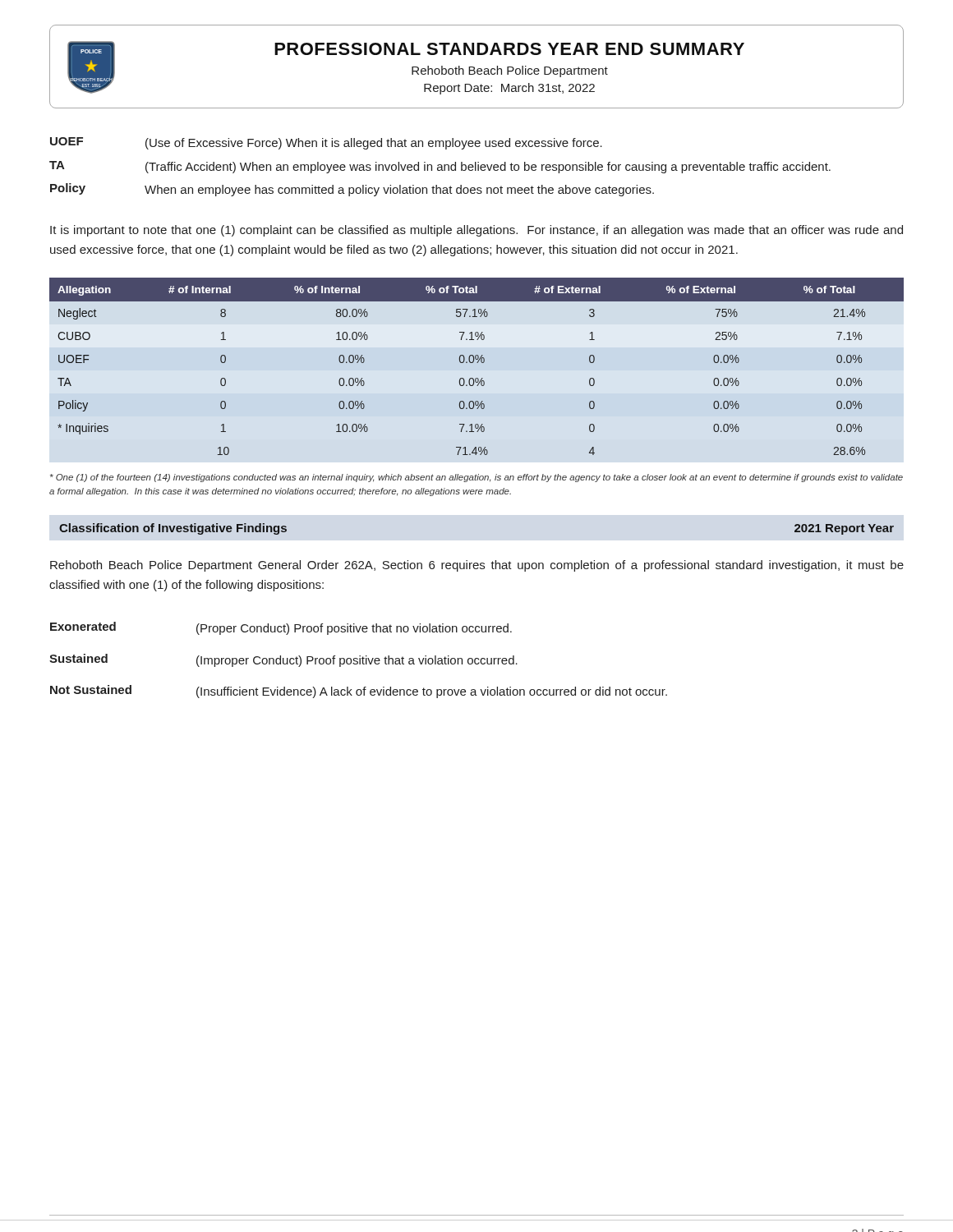Select the table
Image resolution: width=953 pixels, height=1232 pixels.
click(x=476, y=370)
